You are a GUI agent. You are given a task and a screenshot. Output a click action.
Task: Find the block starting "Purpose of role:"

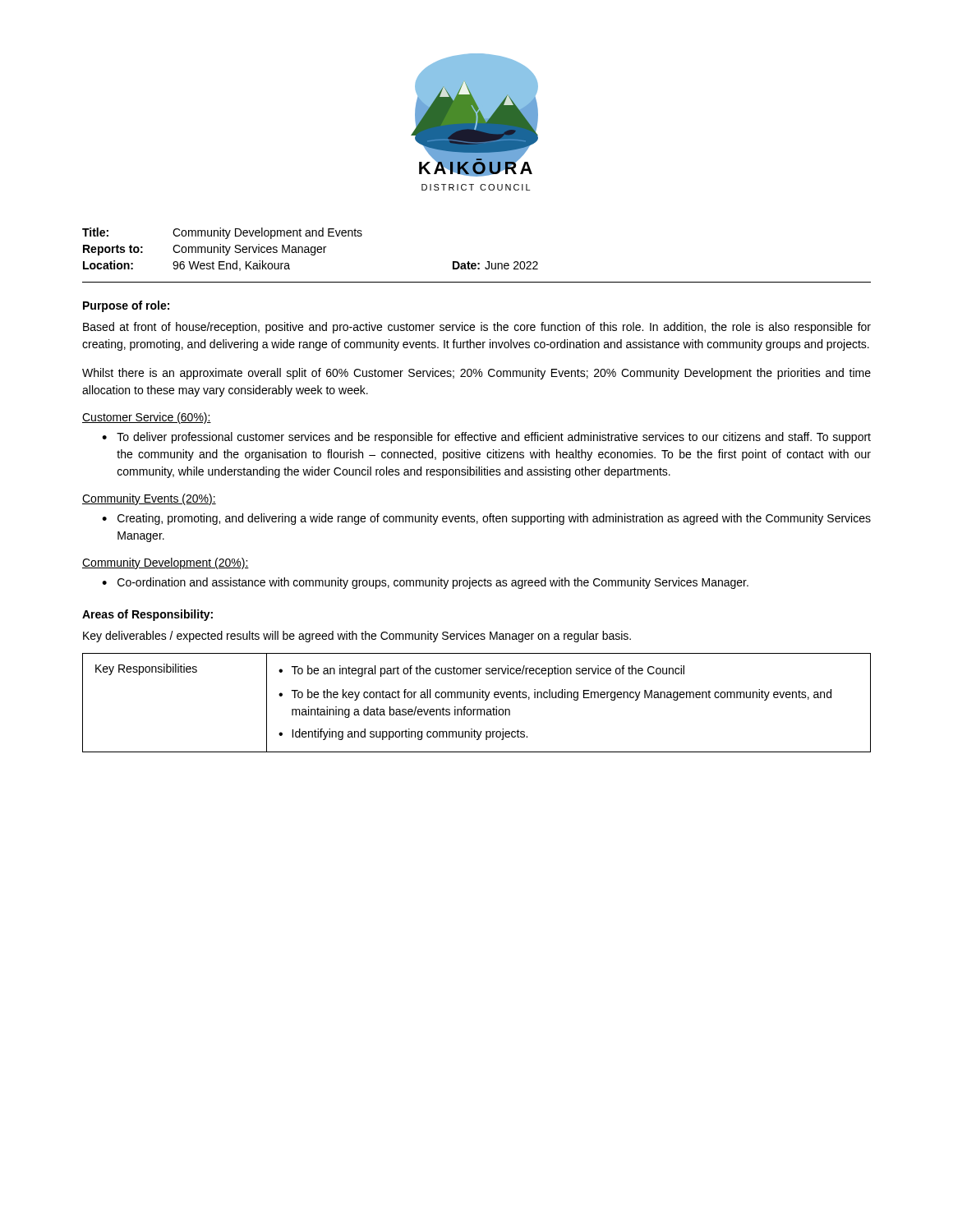[x=126, y=306]
